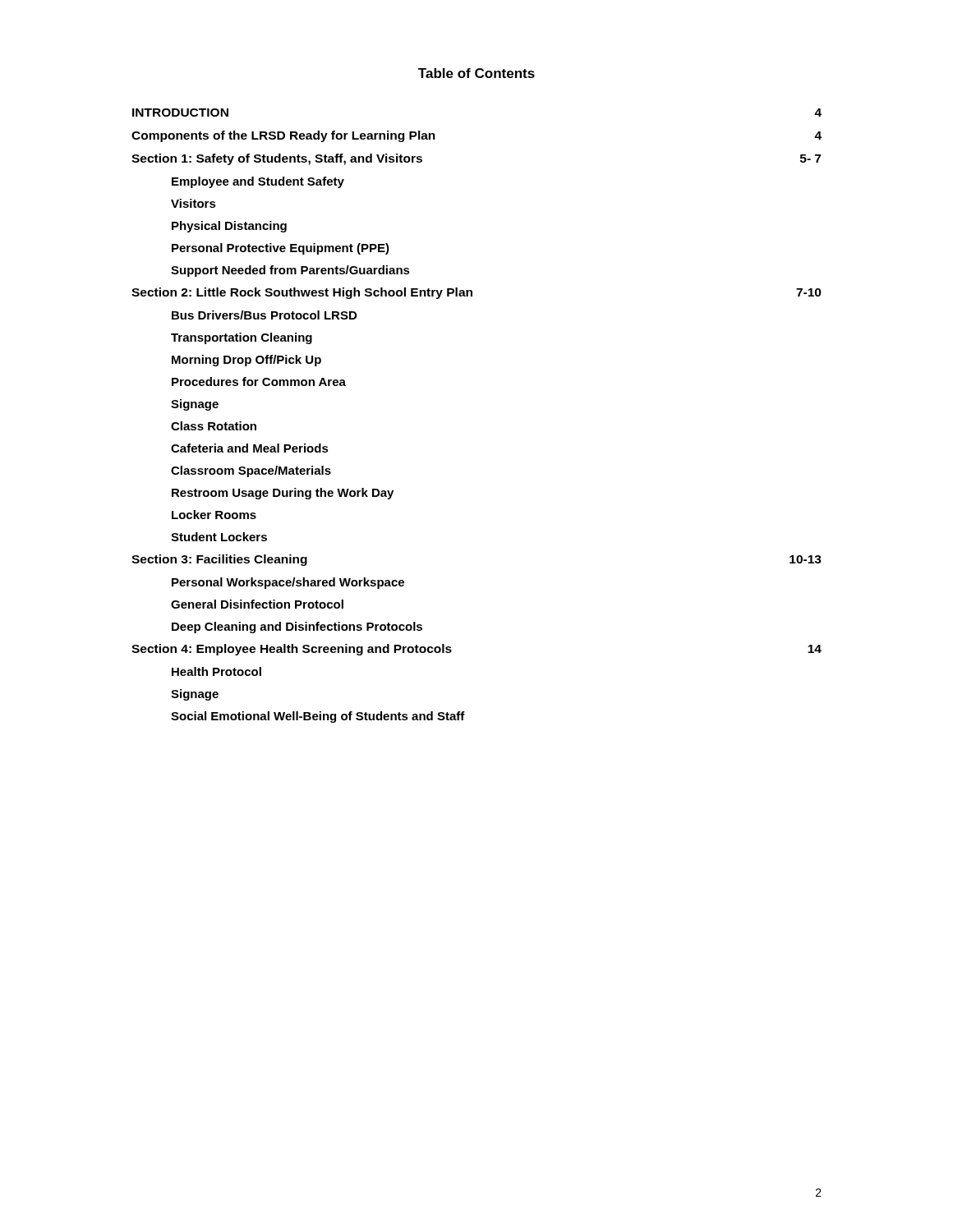Select the list item that reads "Personal Workspace/shared Workspace"
953x1232 pixels.
288,583
